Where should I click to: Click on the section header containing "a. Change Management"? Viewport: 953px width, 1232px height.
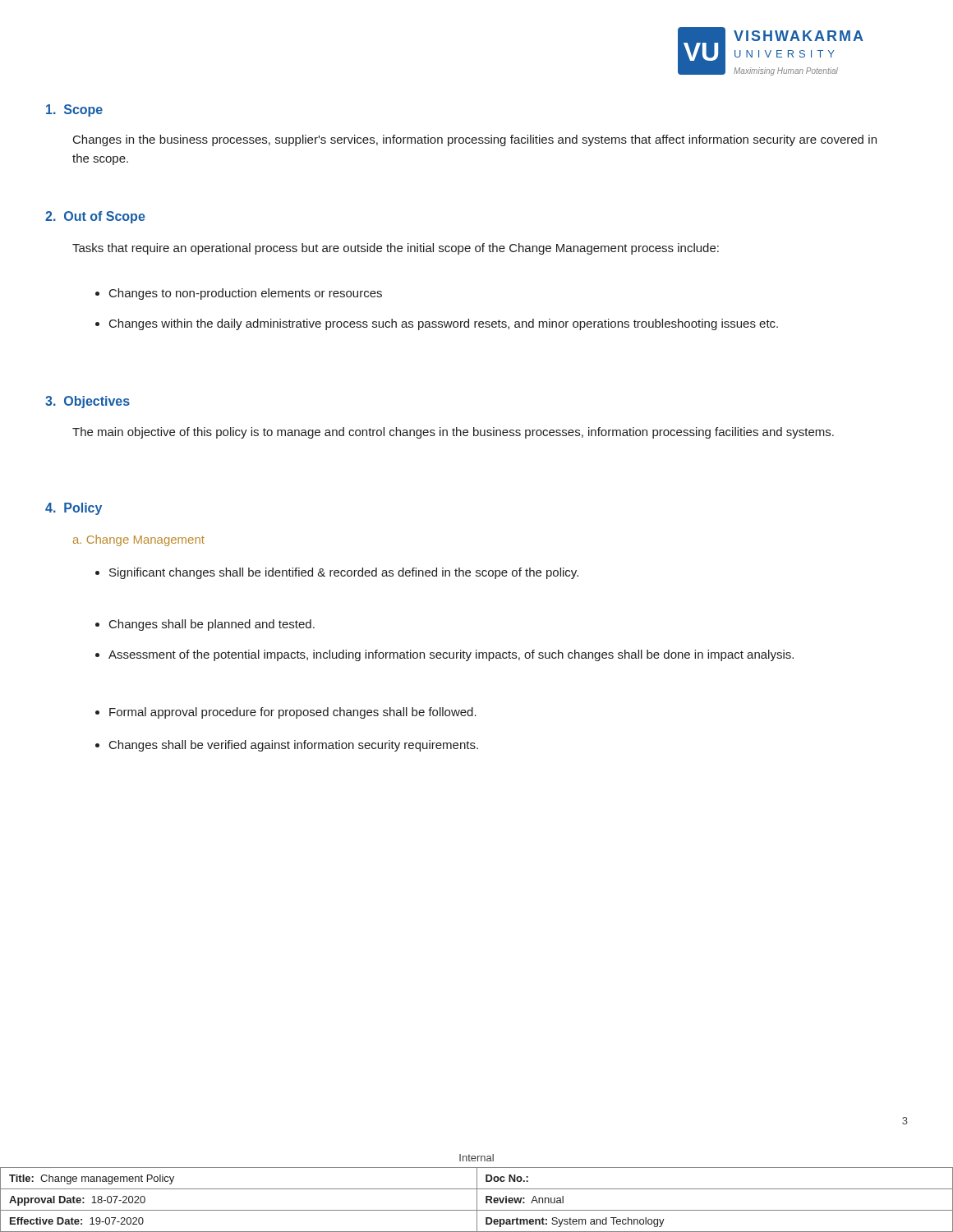(x=138, y=539)
